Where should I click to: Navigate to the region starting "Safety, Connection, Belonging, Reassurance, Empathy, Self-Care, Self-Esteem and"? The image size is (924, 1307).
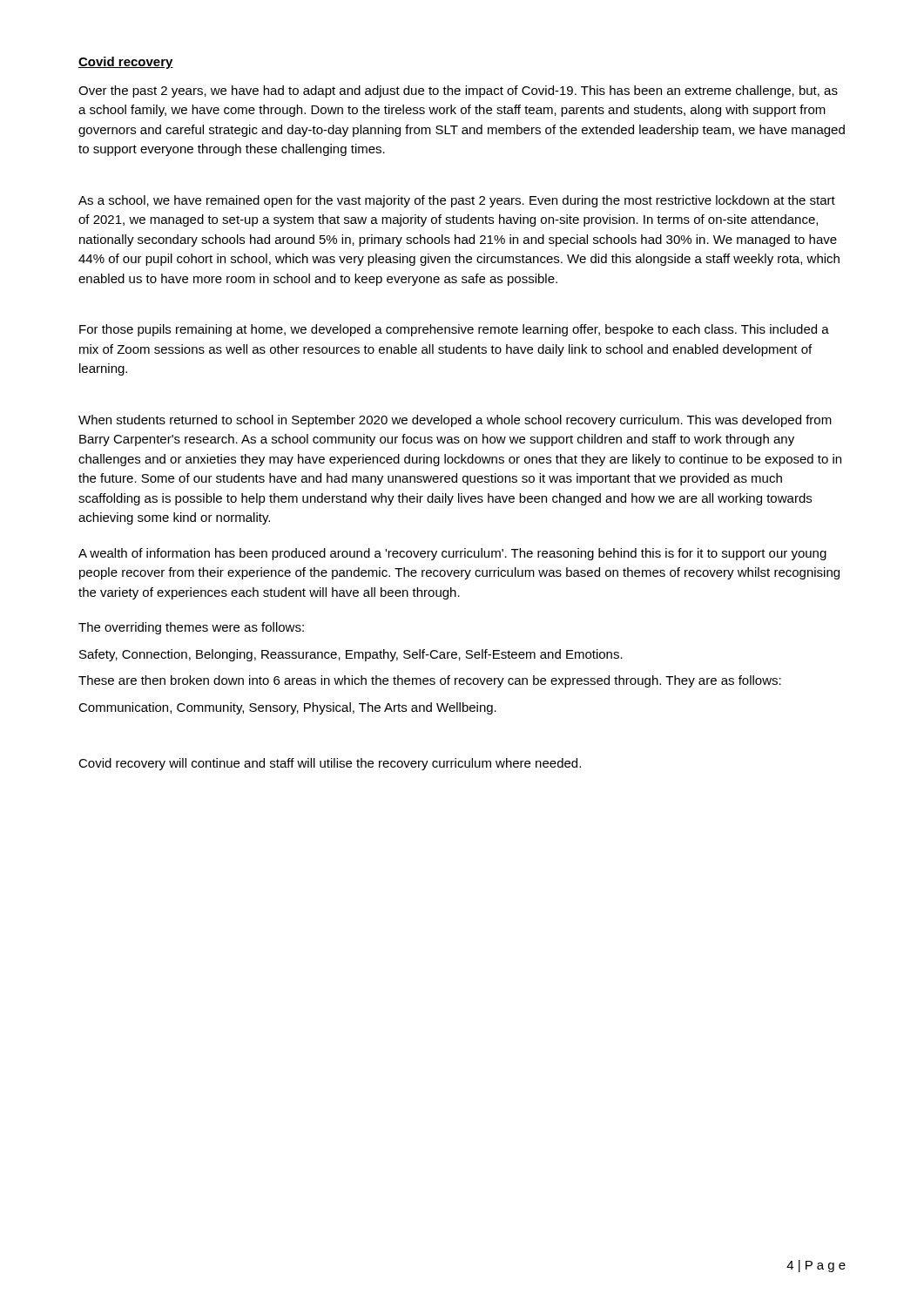[x=351, y=654]
